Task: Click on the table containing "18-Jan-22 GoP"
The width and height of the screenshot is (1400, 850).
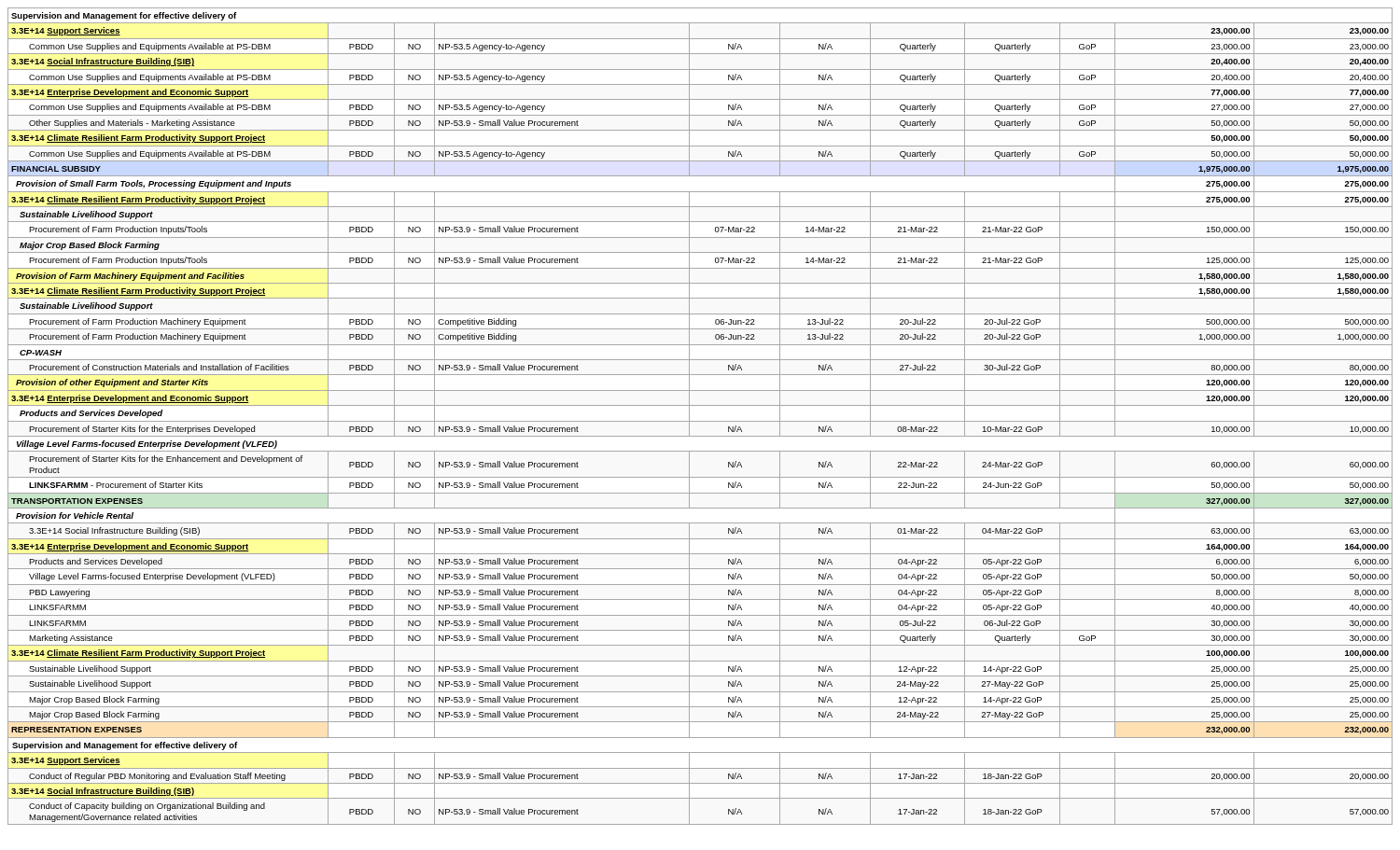Action: (x=700, y=416)
